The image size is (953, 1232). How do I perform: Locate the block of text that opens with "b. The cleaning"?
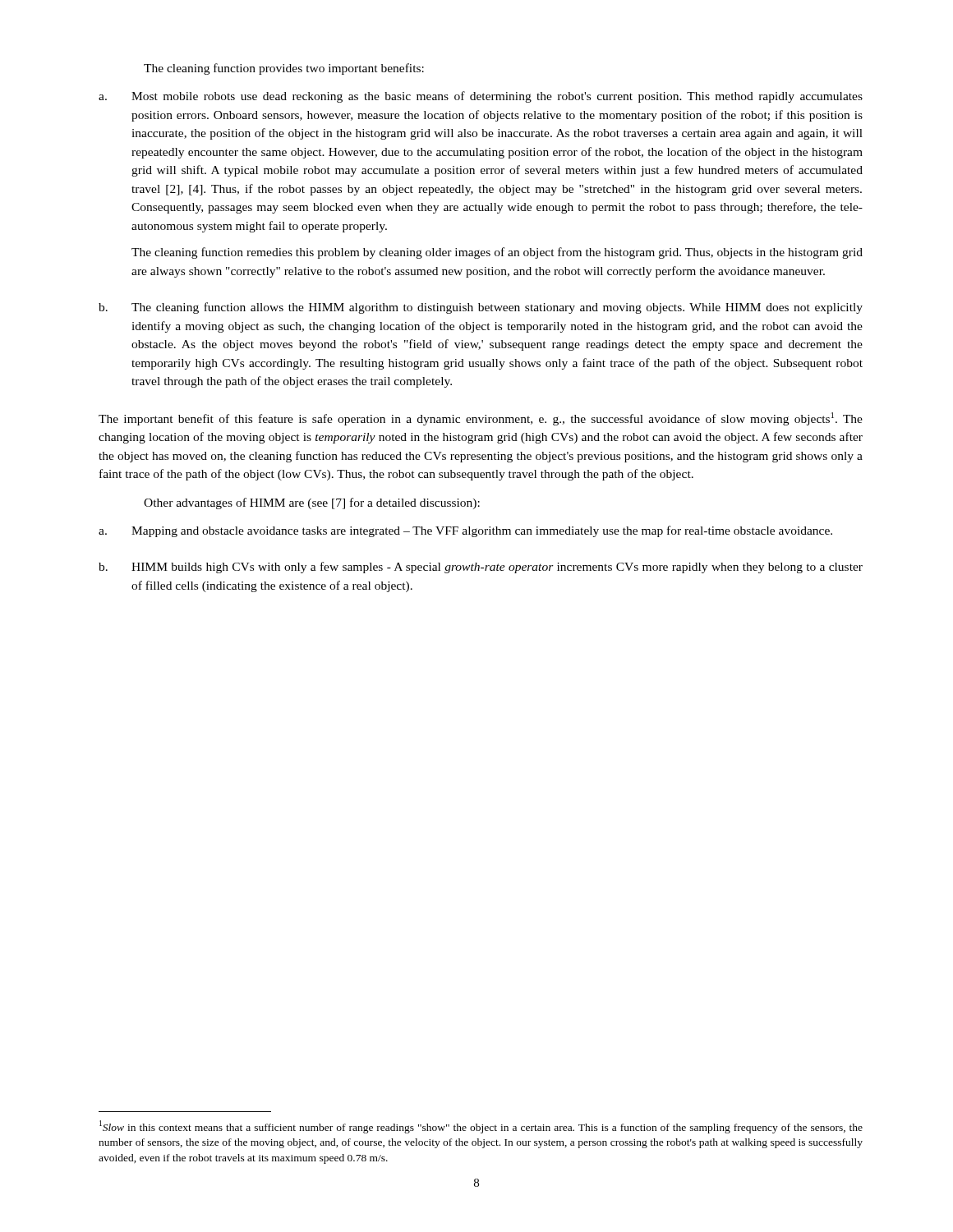tap(481, 349)
